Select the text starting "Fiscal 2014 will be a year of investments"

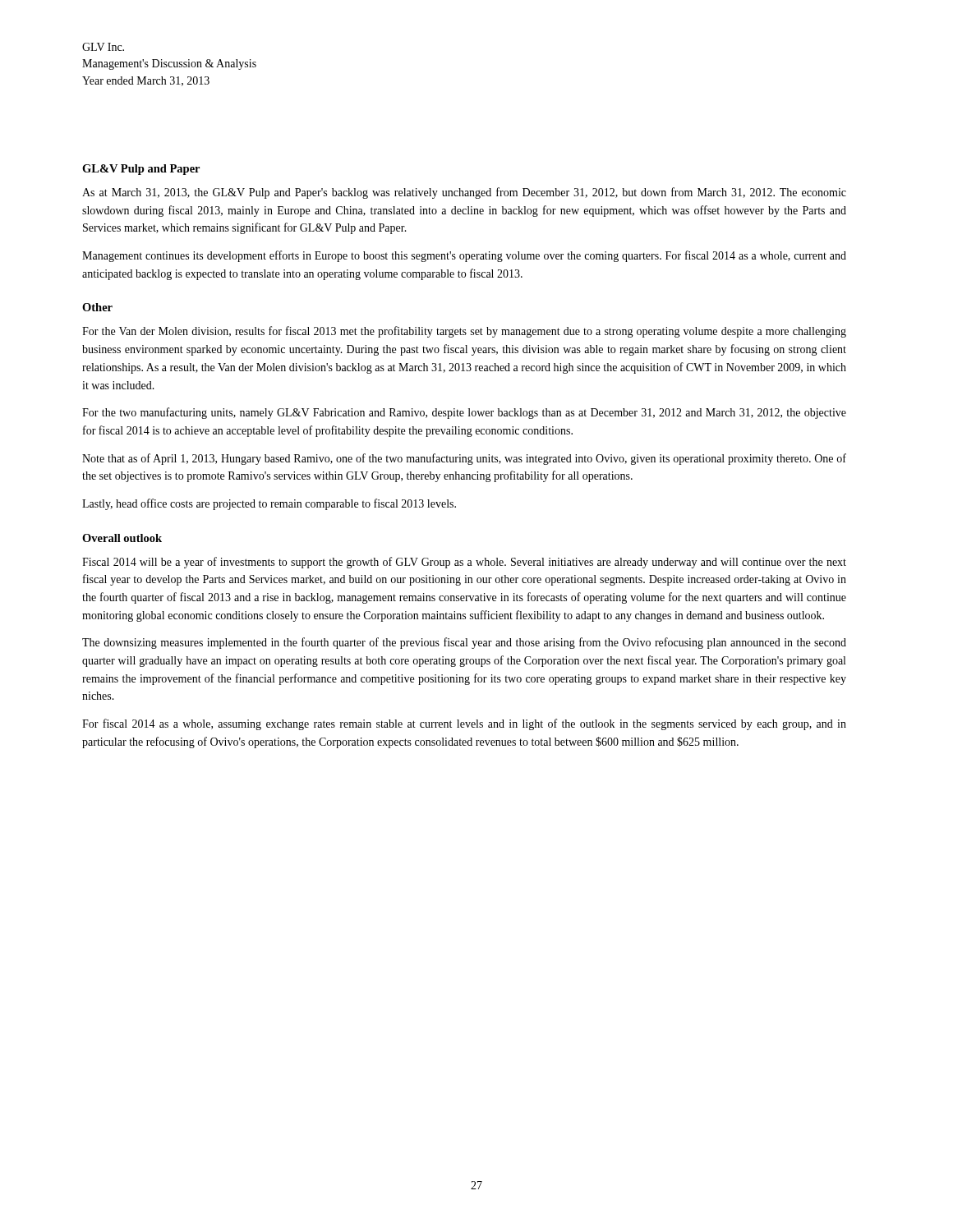click(x=464, y=589)
